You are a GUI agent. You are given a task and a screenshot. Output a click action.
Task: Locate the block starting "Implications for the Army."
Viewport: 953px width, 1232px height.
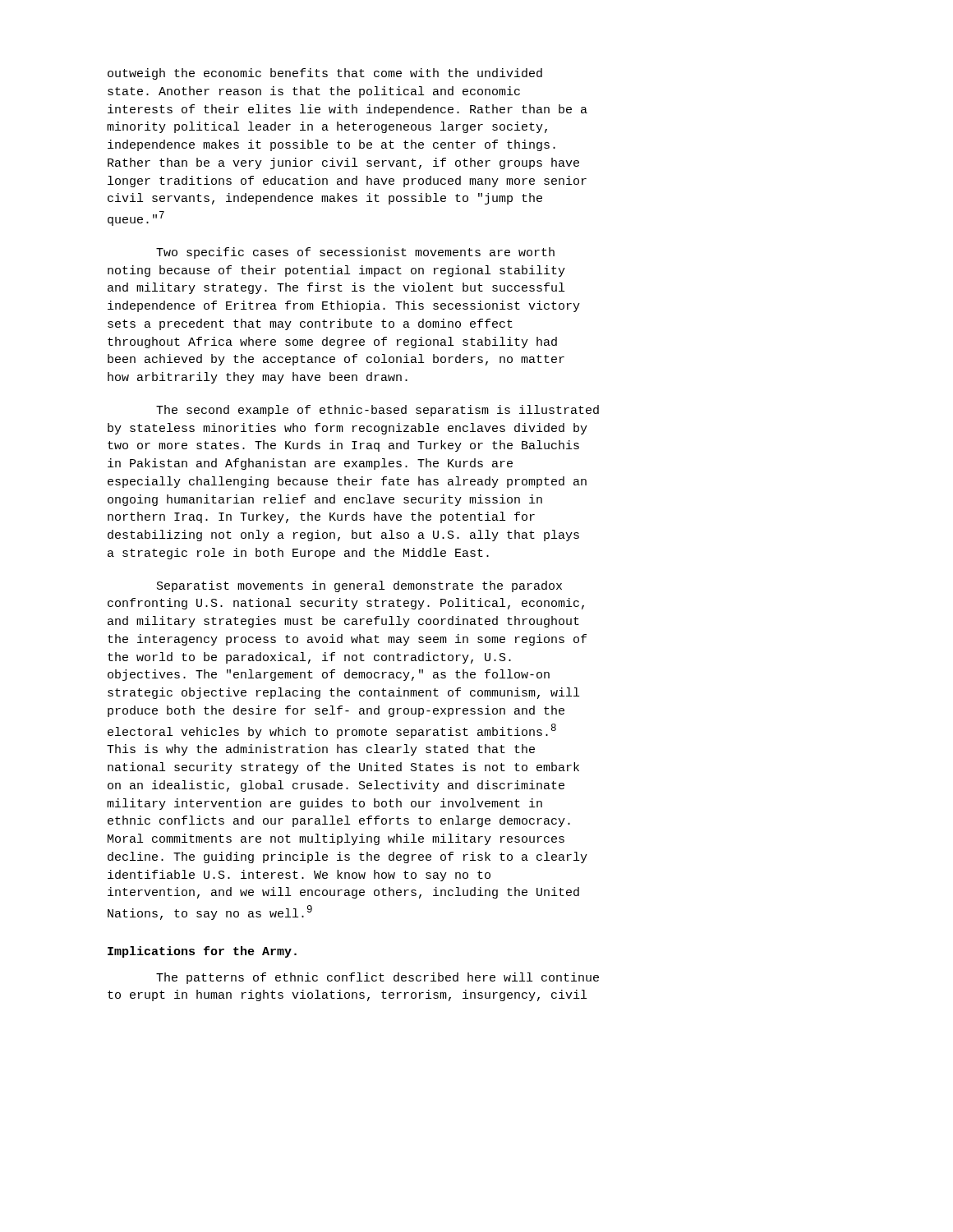203,952
